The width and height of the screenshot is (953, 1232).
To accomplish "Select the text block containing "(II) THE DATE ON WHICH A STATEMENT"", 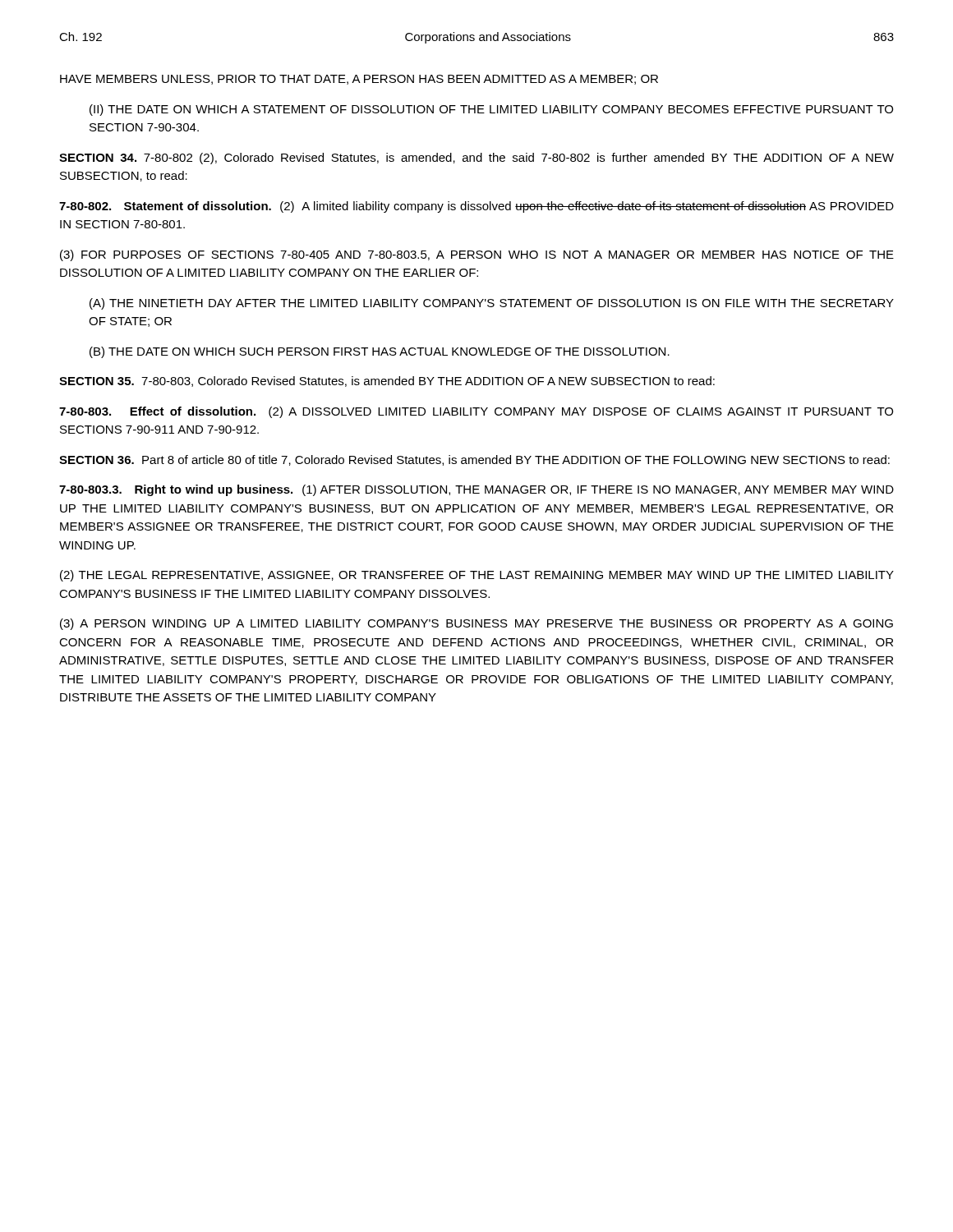I will pos(491,118).
